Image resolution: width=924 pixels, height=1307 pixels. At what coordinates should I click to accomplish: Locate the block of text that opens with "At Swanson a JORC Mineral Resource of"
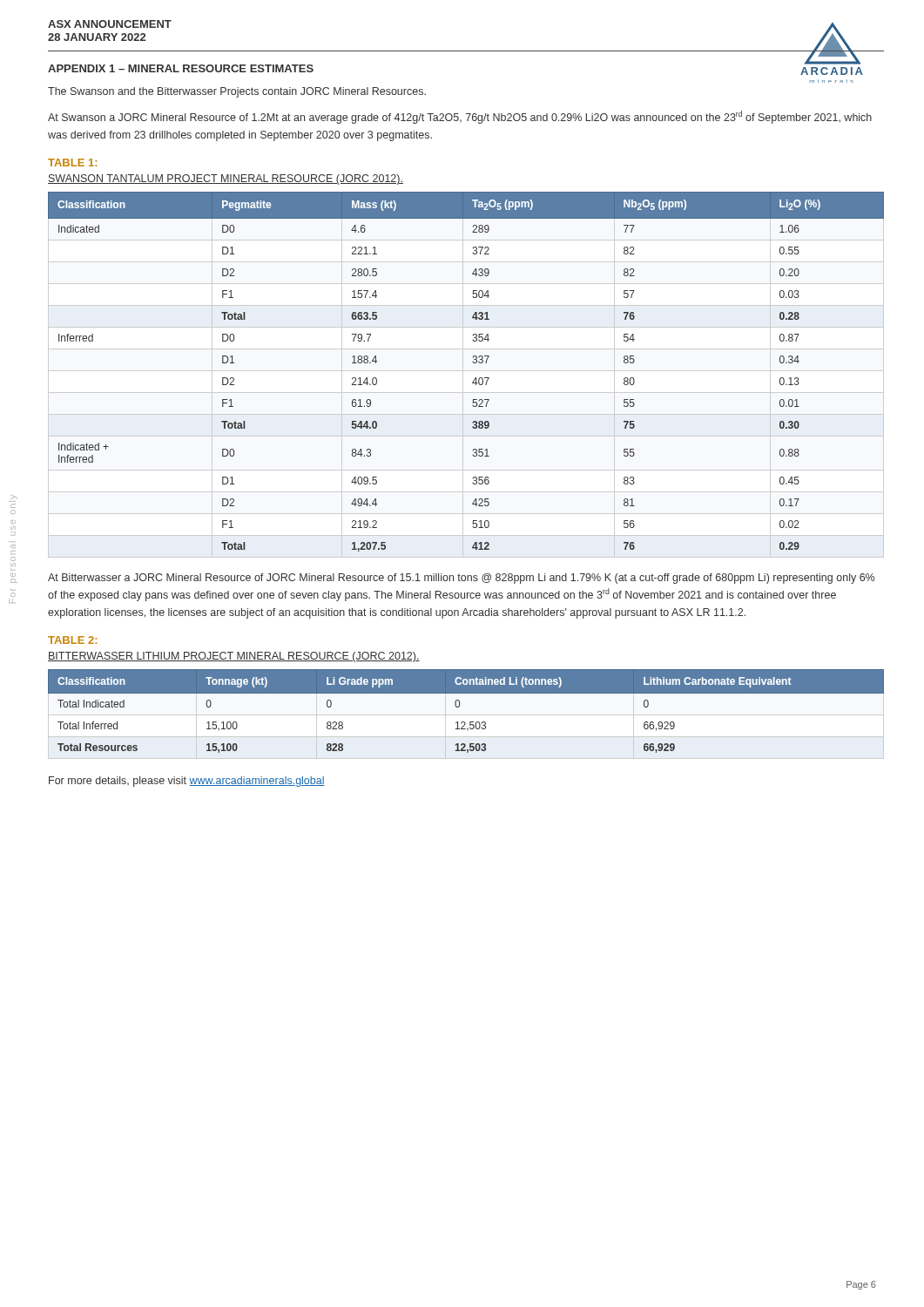click(x=460, y=126)
